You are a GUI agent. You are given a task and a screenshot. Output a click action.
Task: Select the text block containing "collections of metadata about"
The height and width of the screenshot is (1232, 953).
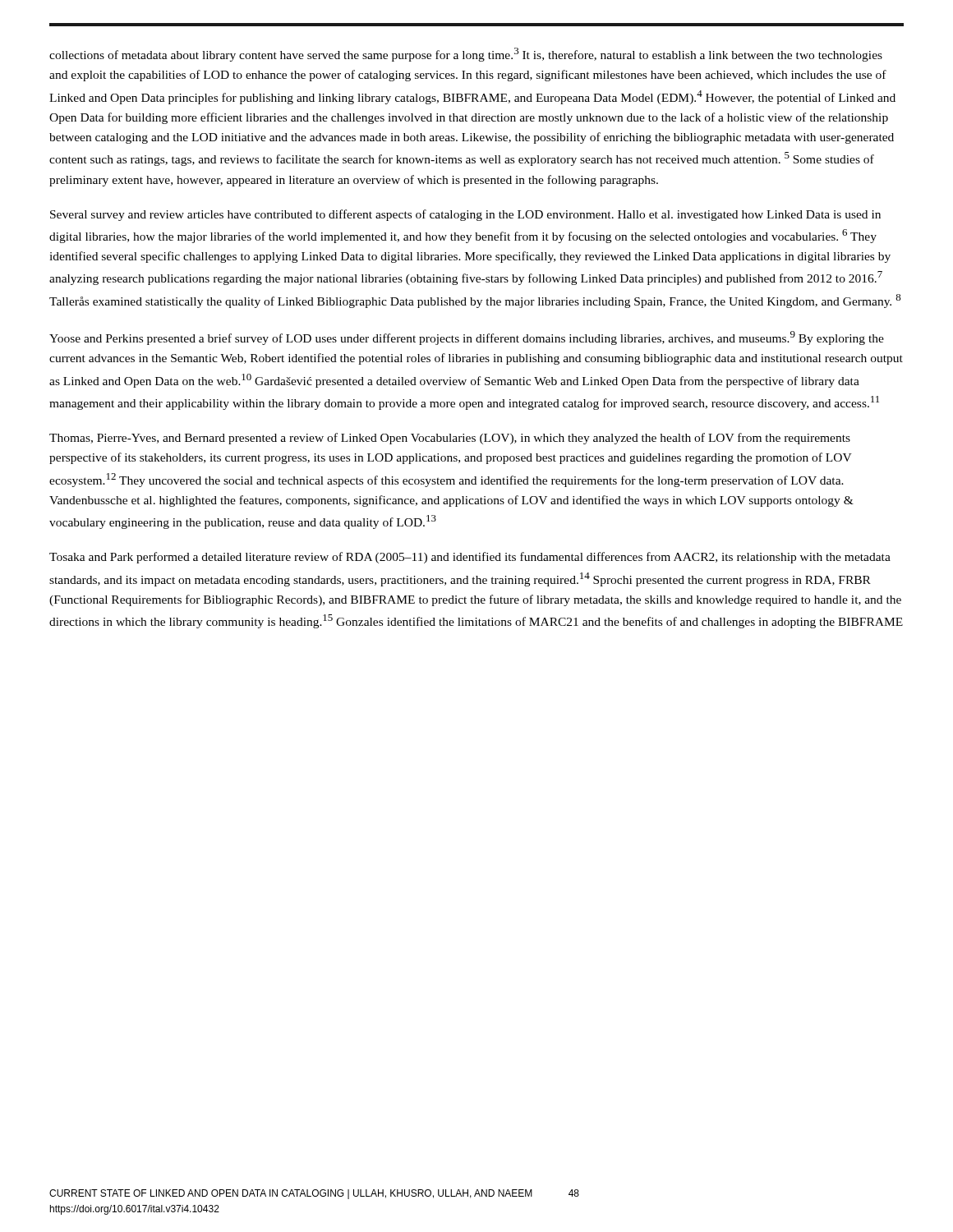(472, 115)
